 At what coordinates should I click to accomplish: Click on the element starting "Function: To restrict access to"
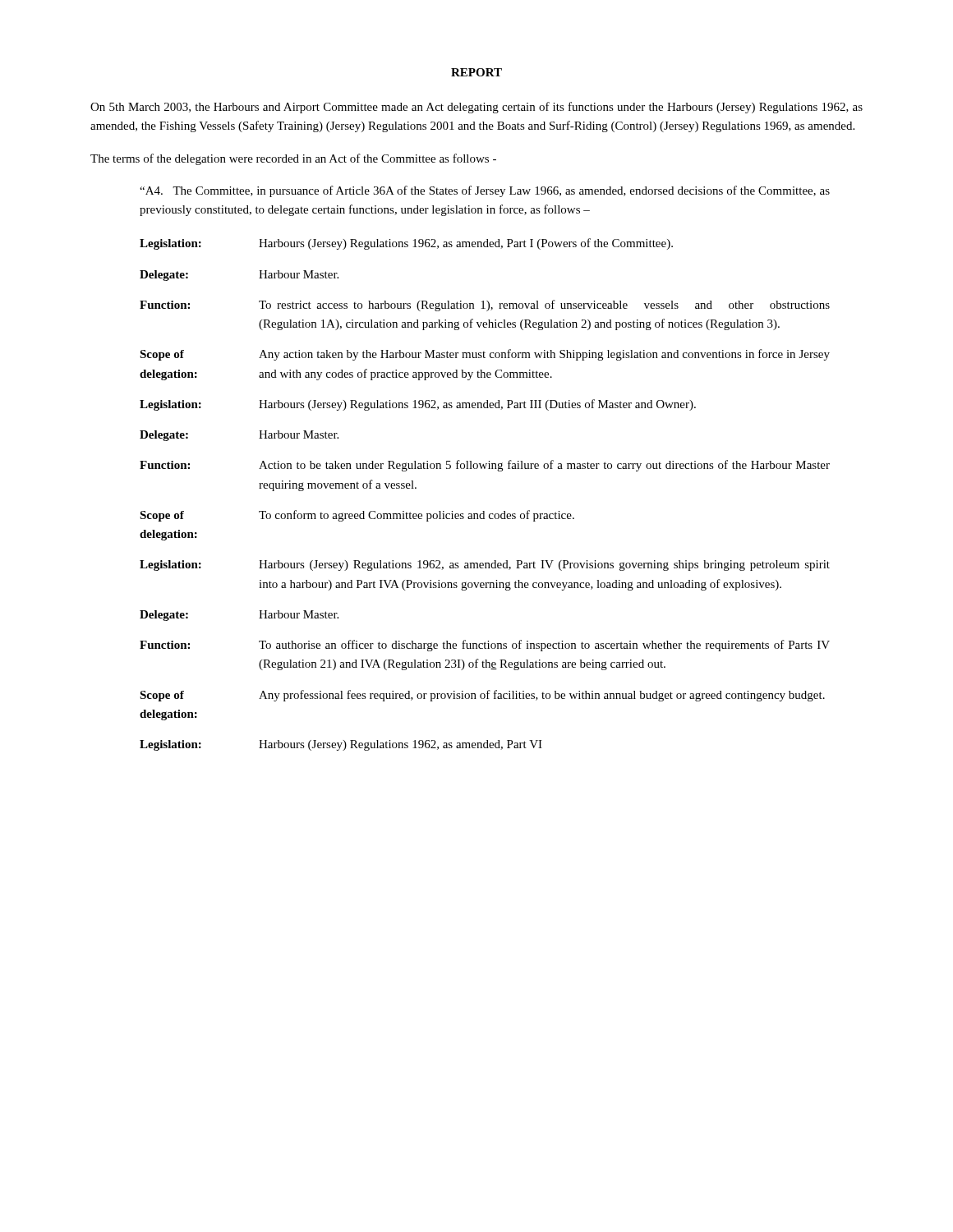coord(485,315)
